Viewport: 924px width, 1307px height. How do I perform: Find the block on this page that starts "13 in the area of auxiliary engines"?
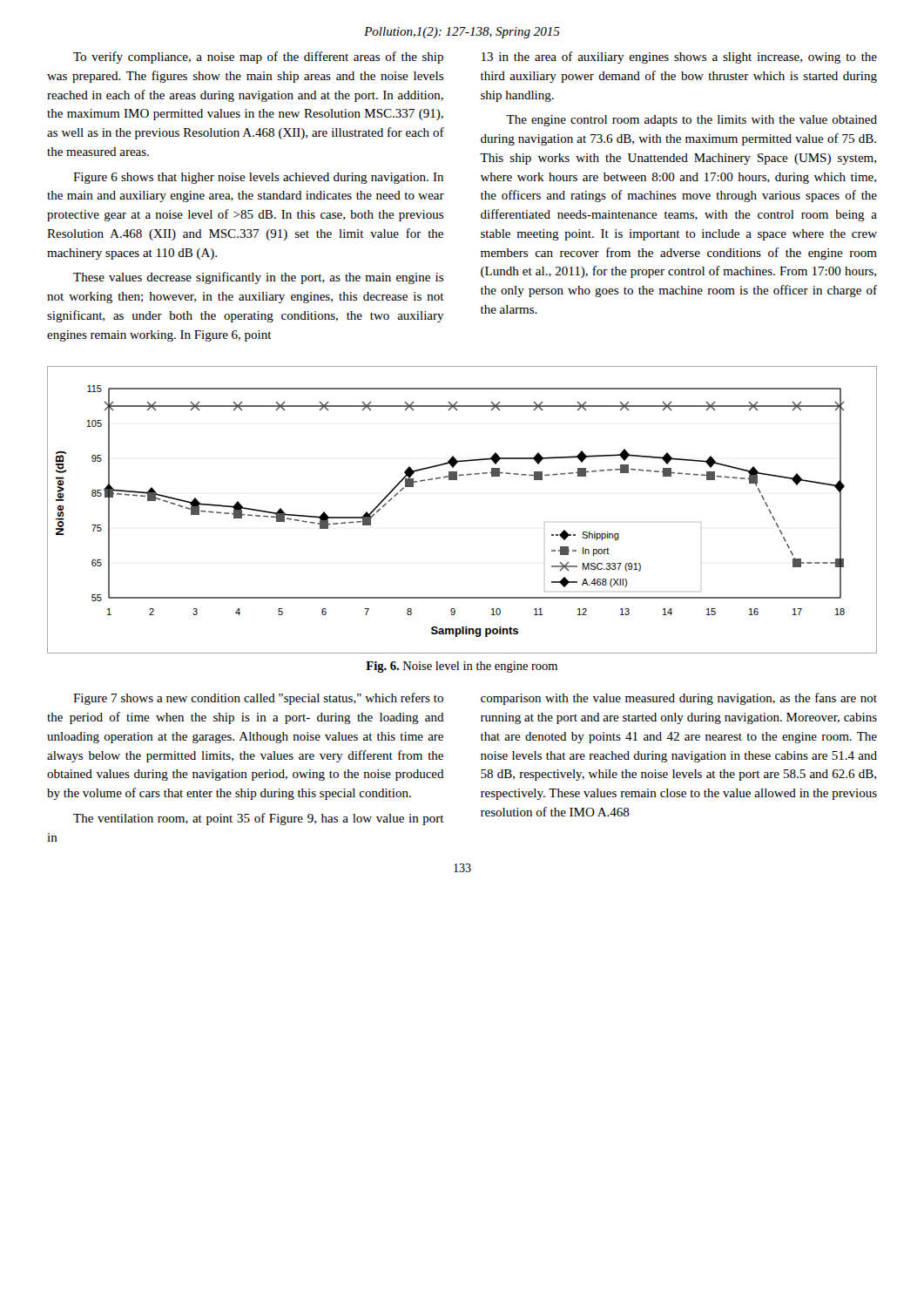(679, 184)
